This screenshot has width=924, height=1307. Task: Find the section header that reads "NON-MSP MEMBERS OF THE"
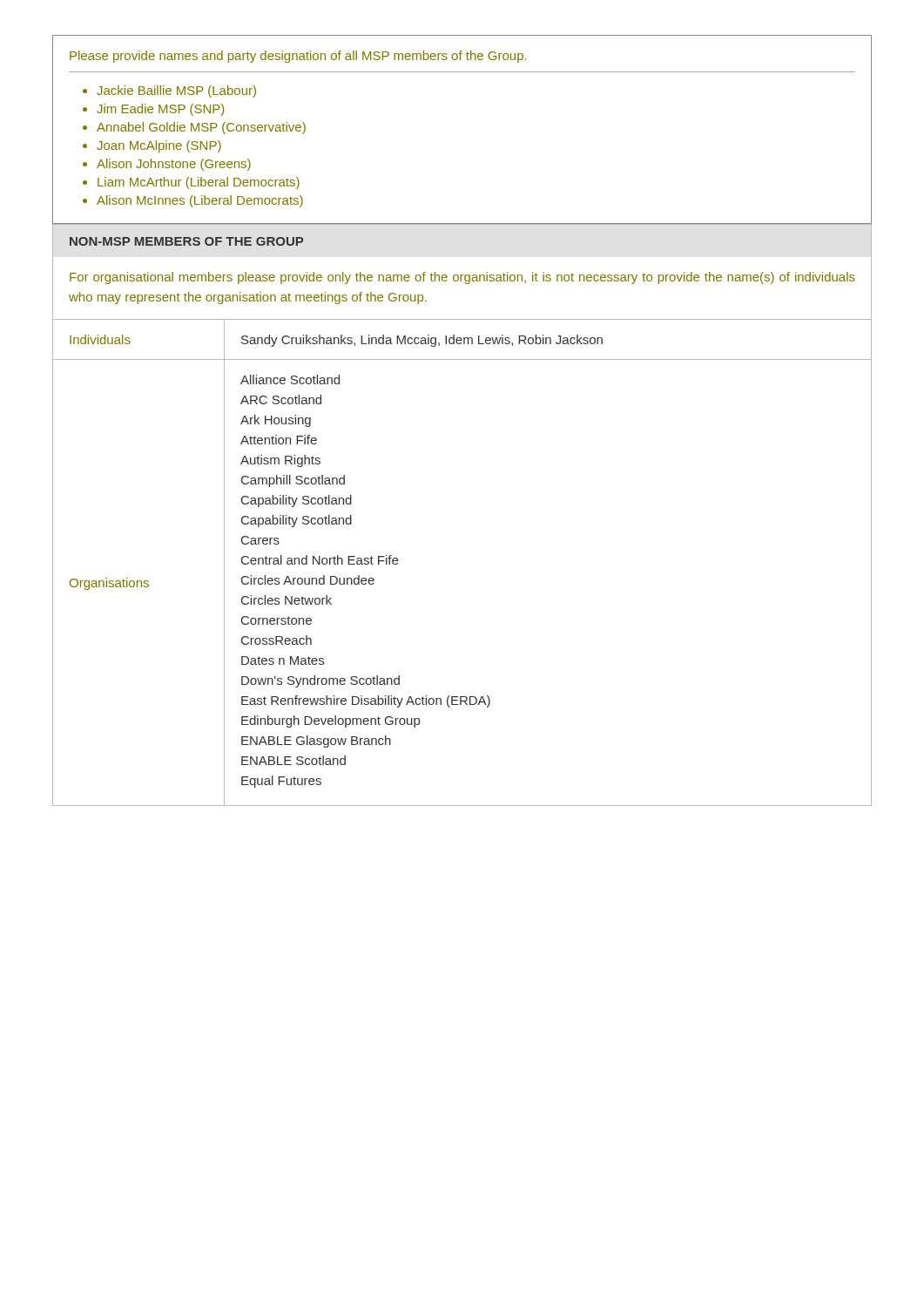click(186, 241)
